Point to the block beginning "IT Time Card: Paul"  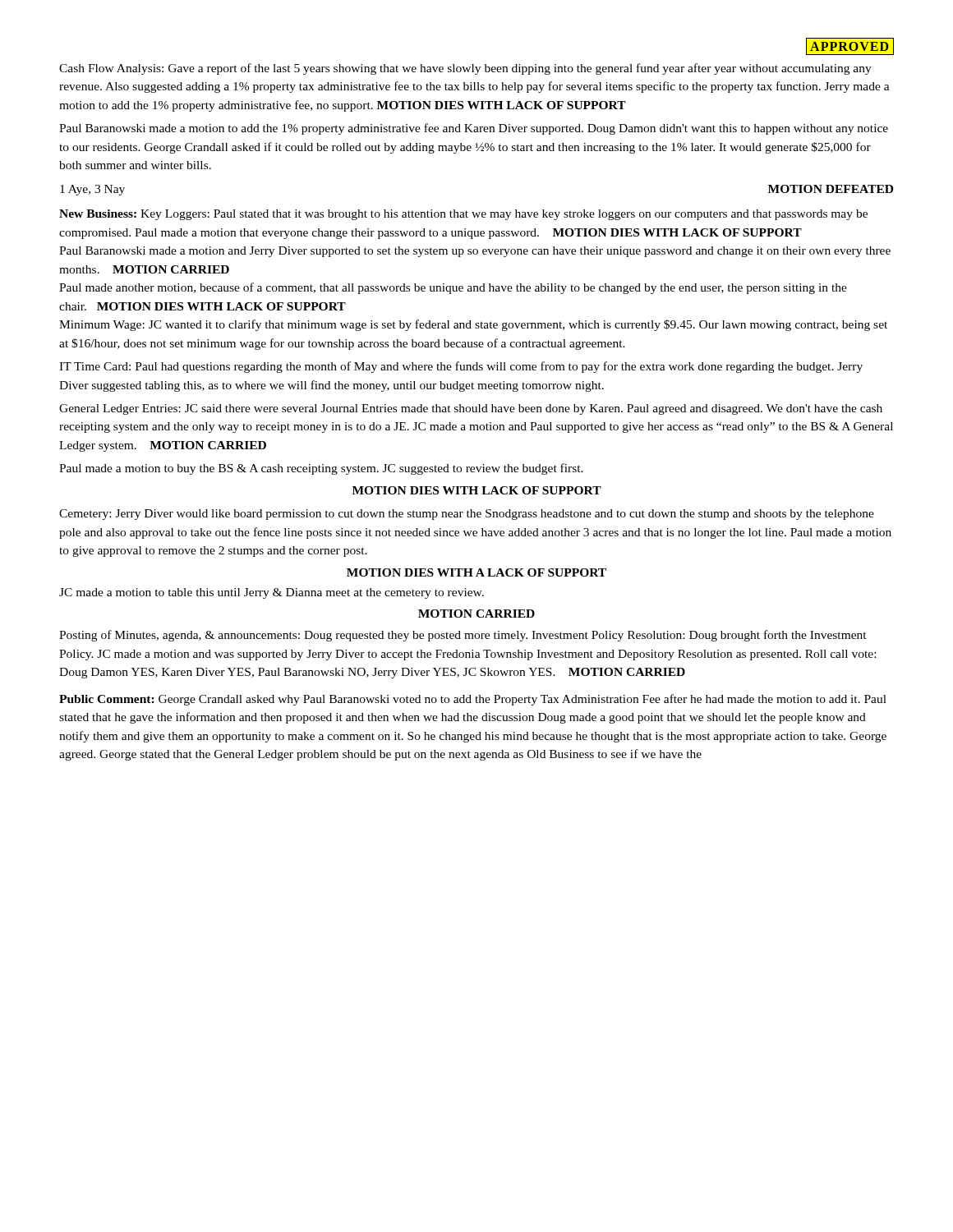pos(461,375)
